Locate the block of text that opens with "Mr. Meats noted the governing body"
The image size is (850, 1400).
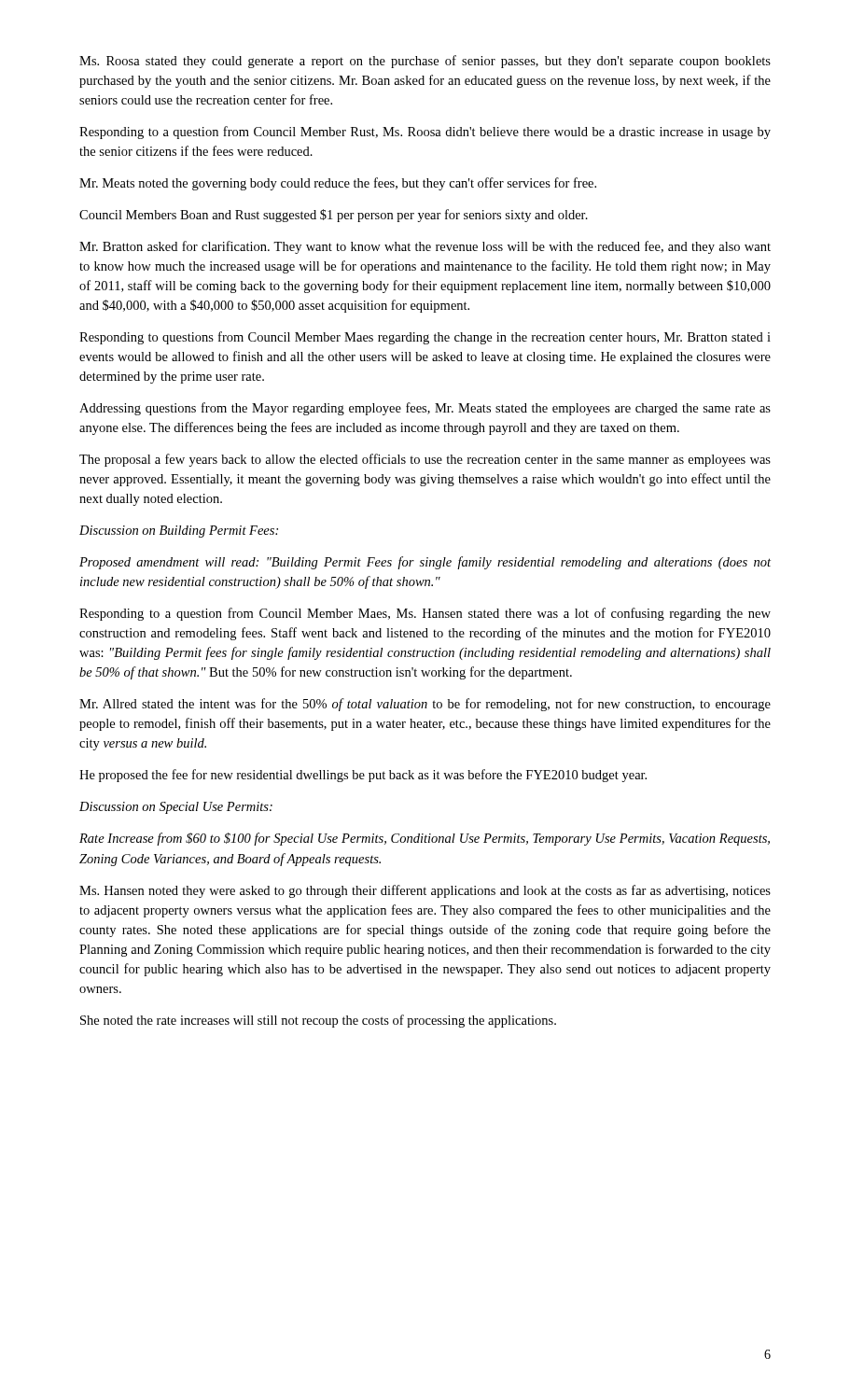click(338, 183)
